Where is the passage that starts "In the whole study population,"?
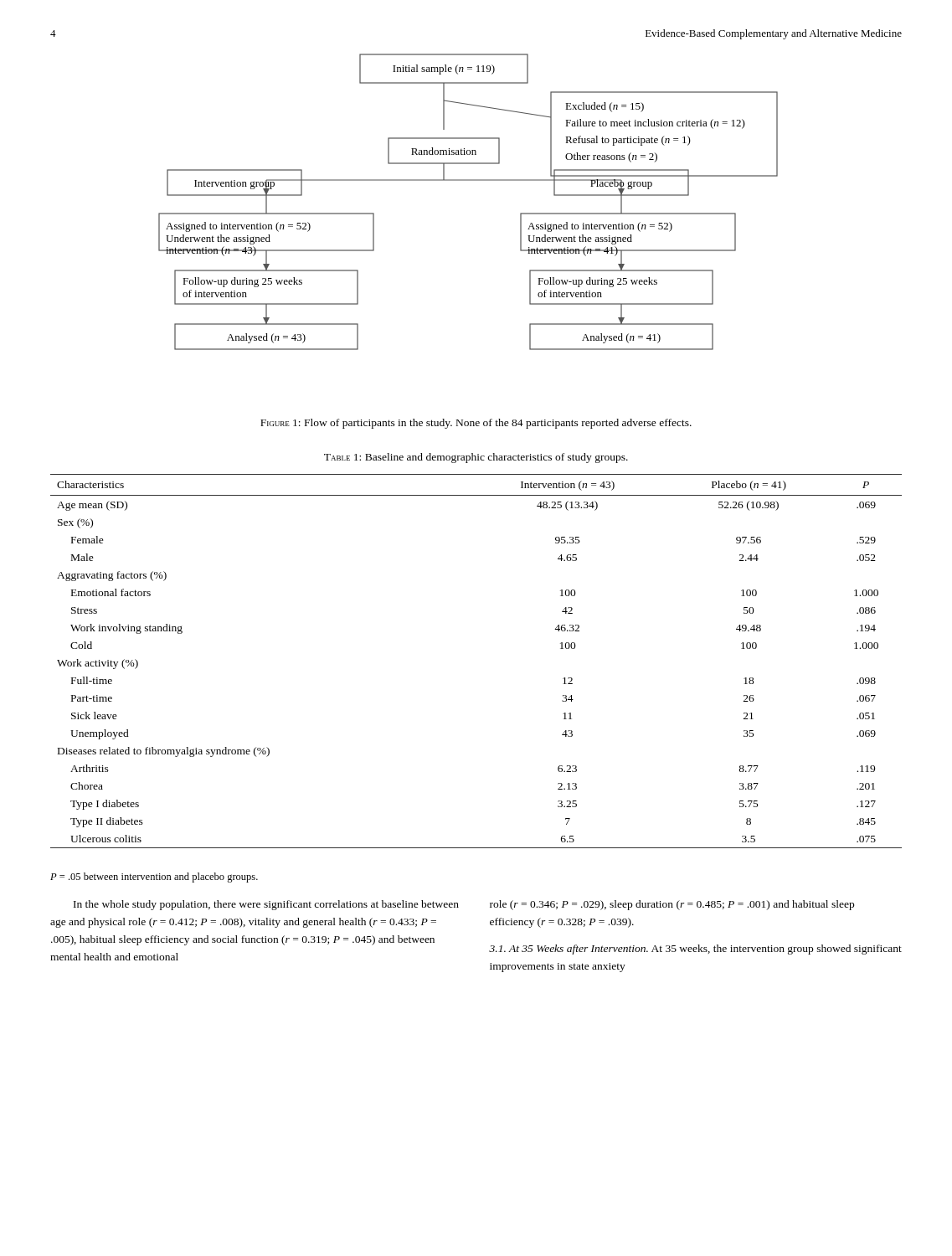Screen dimensions: 1256x952 click(x=266, y=905)
